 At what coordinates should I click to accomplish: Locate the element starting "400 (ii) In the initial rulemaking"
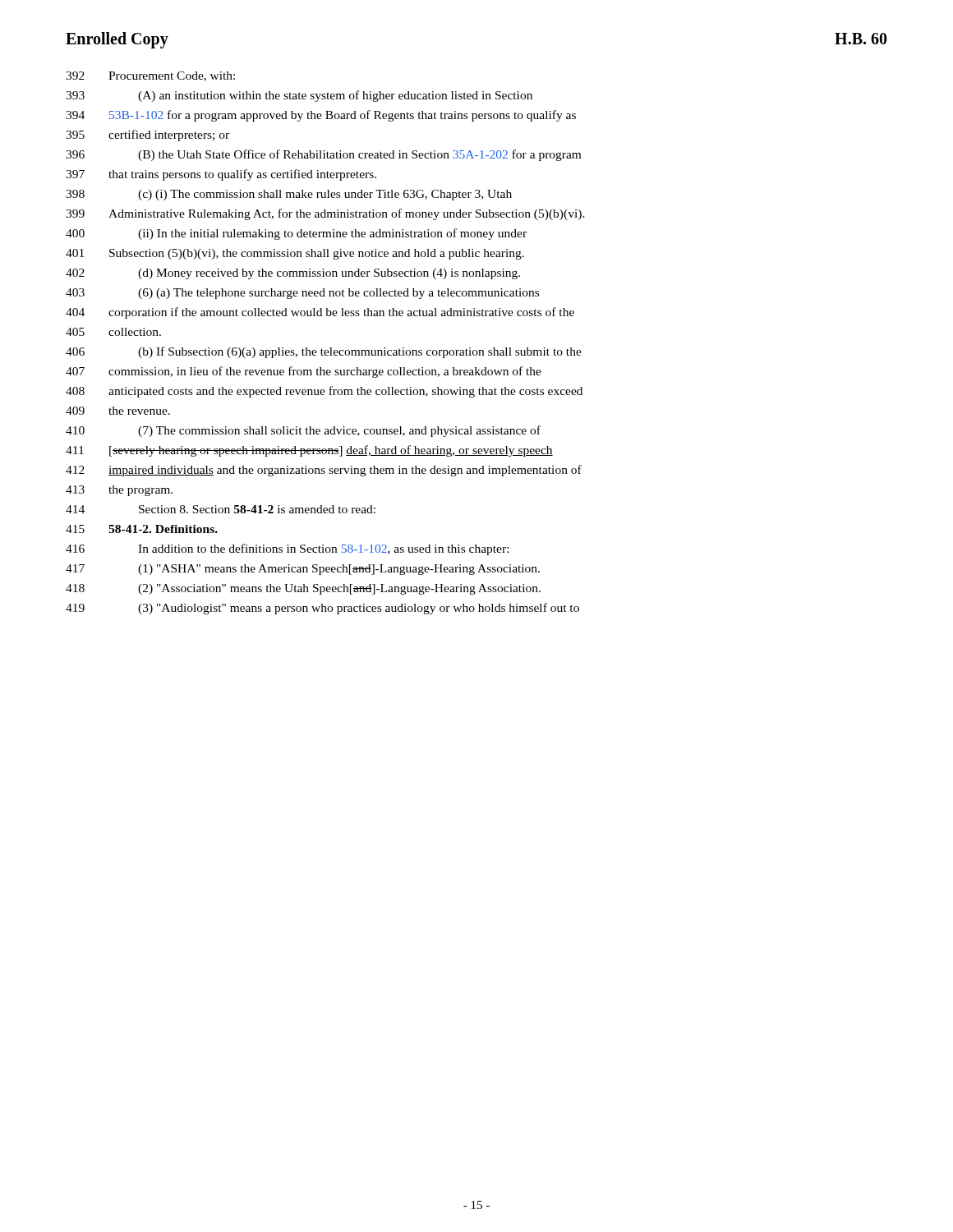point(476,233)
